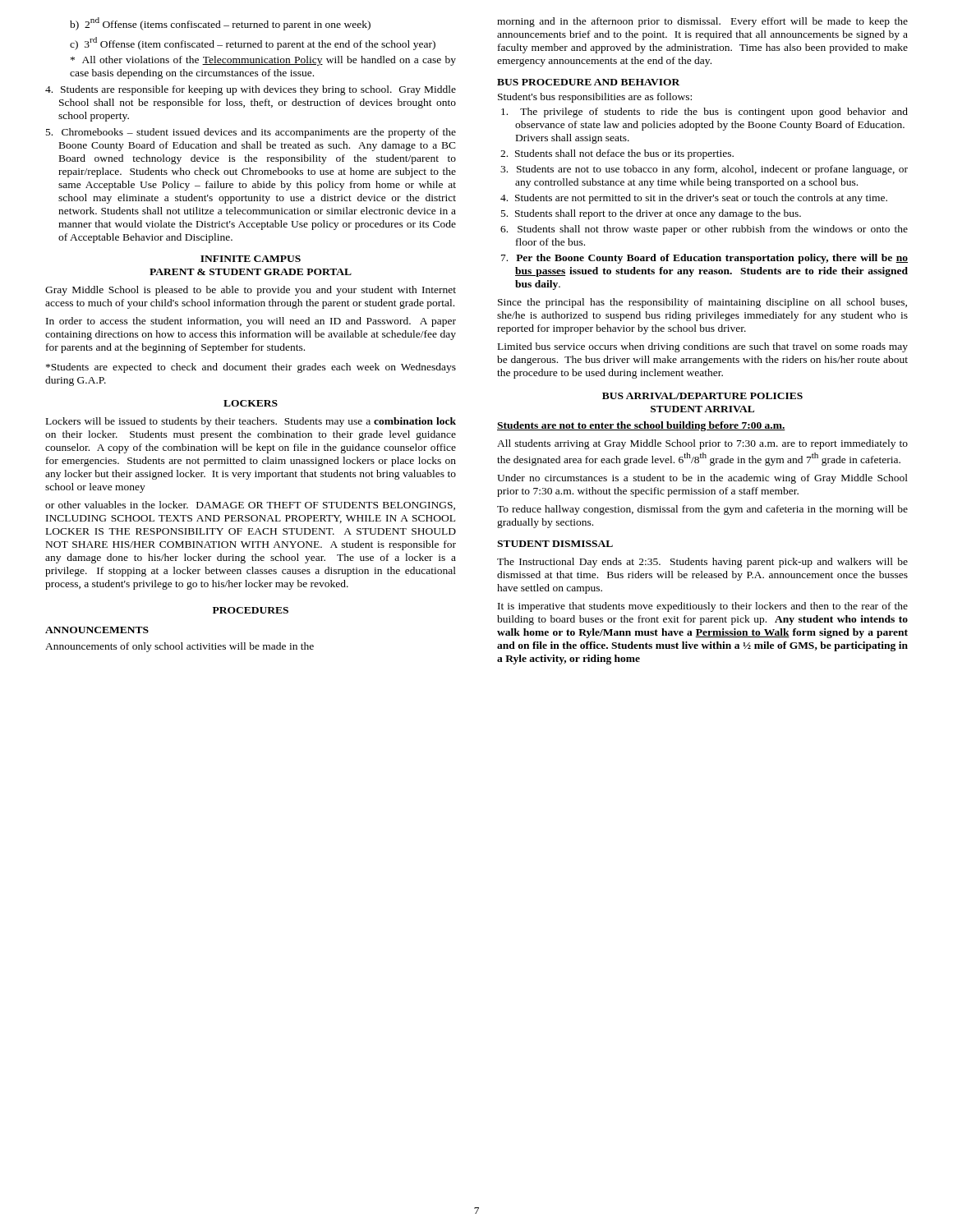Point to the passage starting "morning and in the afternoon prior to"
The width and height of the screenshot is (953, 1232).
(702, 41)
